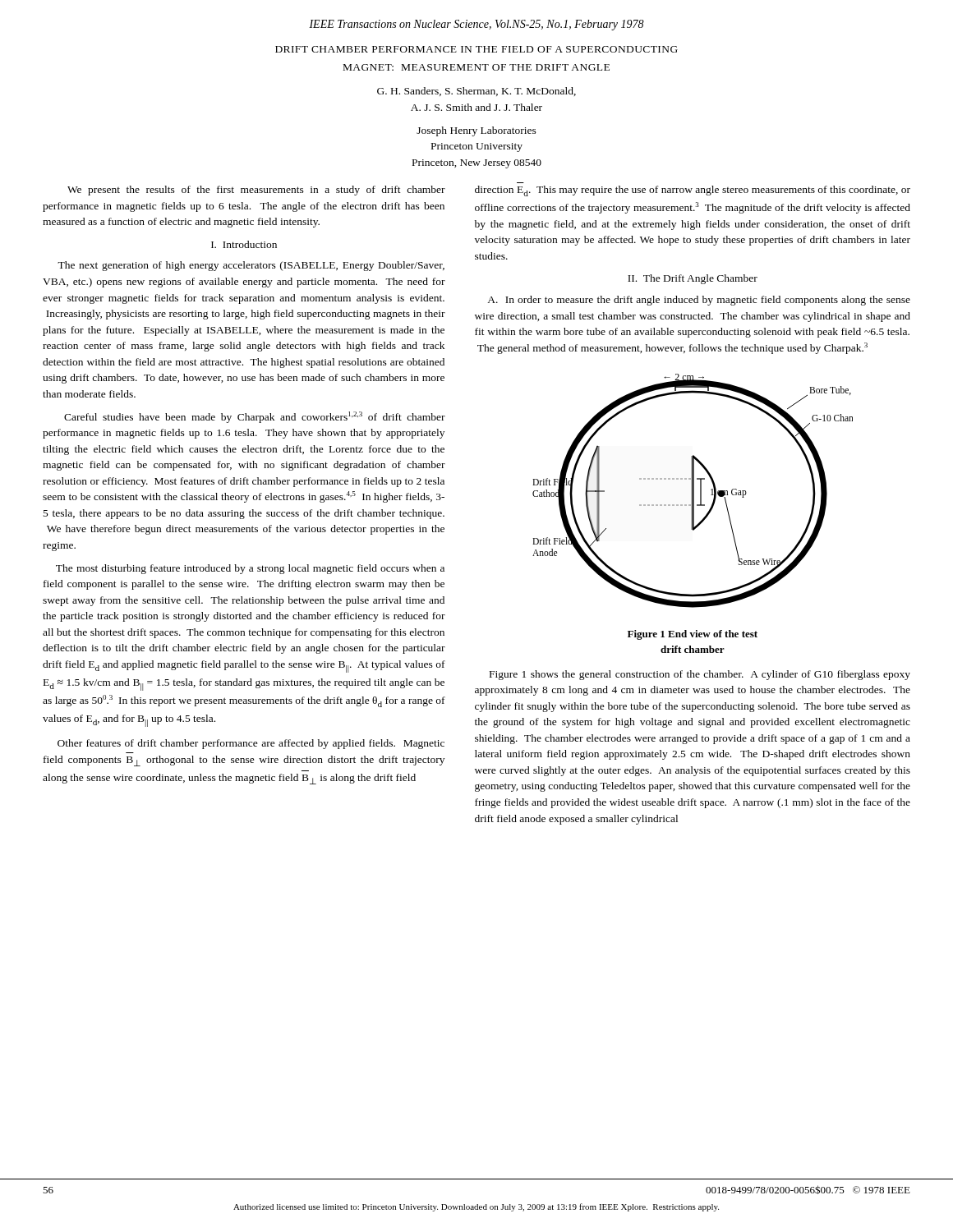
Task: Find the title that says "MAGNET: MEASUREMENT OF THE DRIFT"
Action: 476,67
